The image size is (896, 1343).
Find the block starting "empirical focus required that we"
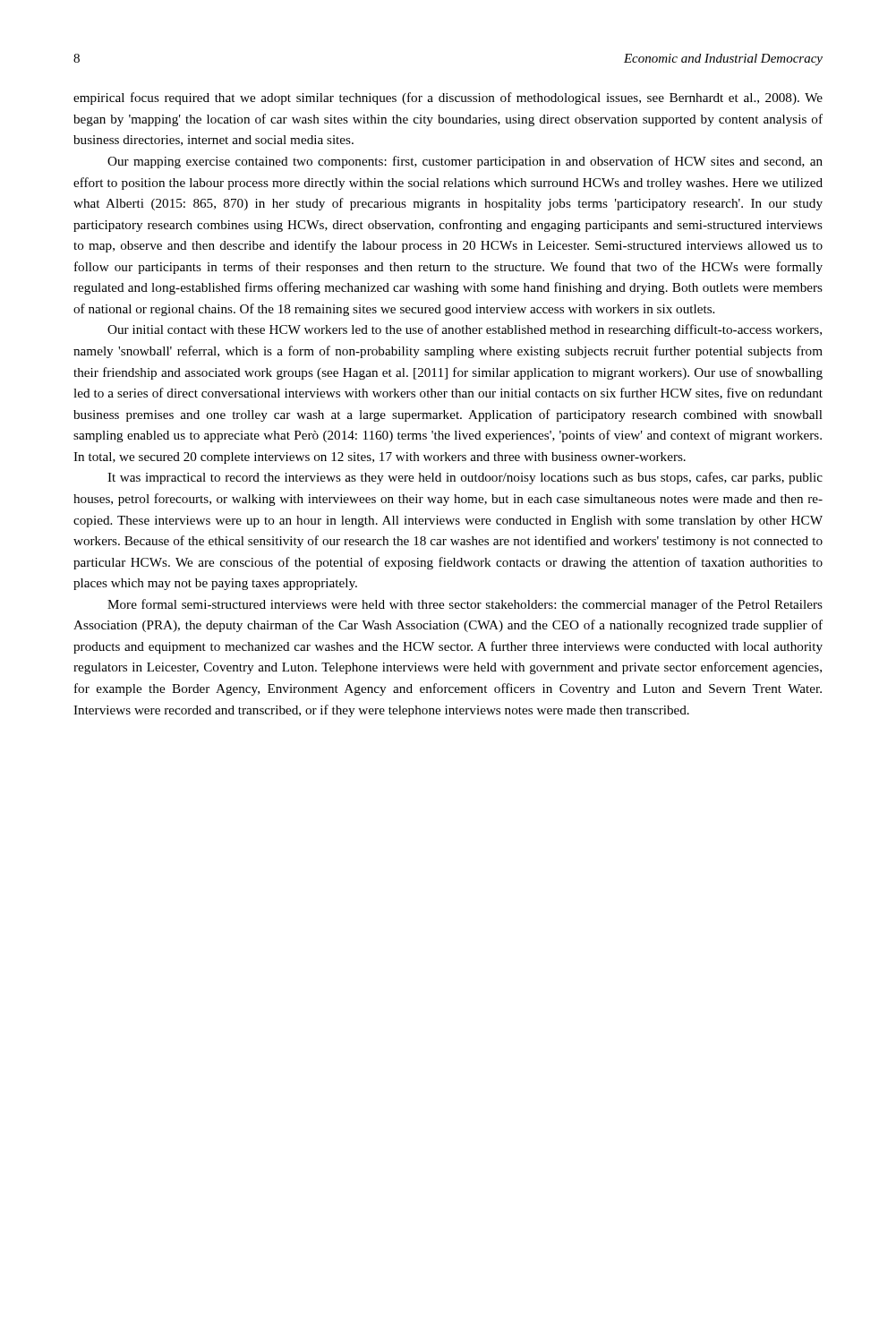[448, 404]
